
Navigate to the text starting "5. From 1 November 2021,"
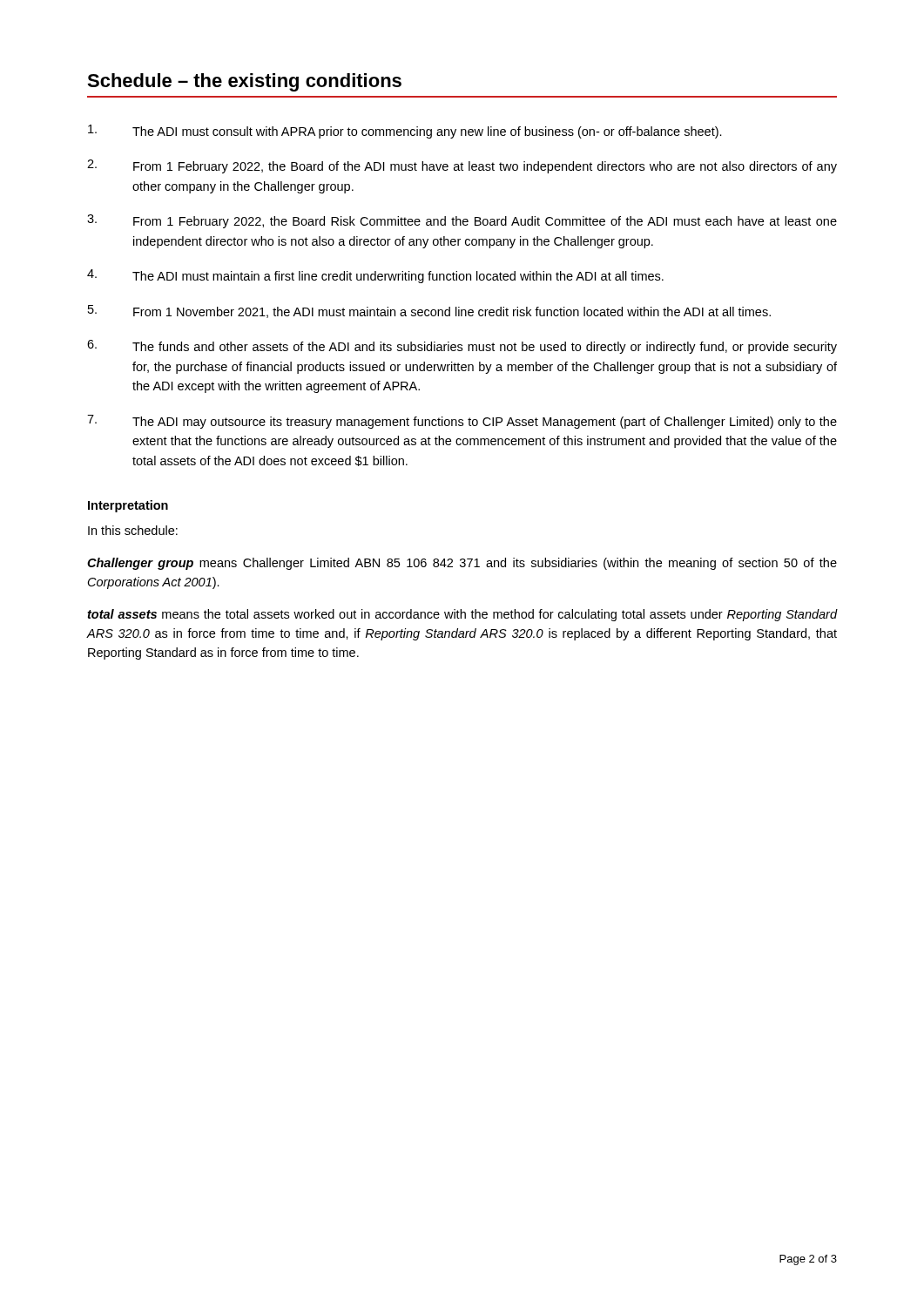tap(462, 312)
